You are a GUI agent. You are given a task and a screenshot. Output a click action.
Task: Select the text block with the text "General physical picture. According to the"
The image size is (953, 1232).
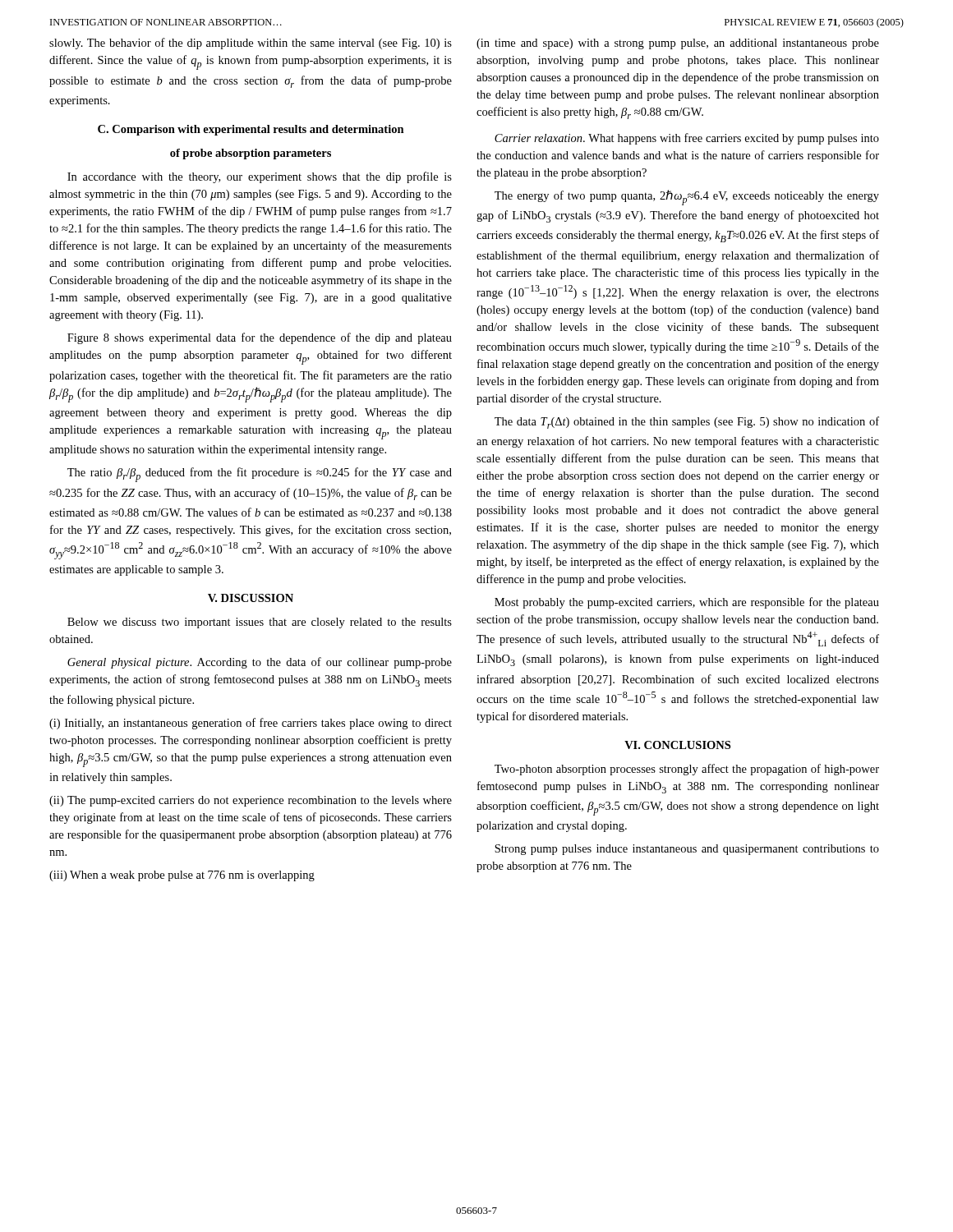[251, 681]
